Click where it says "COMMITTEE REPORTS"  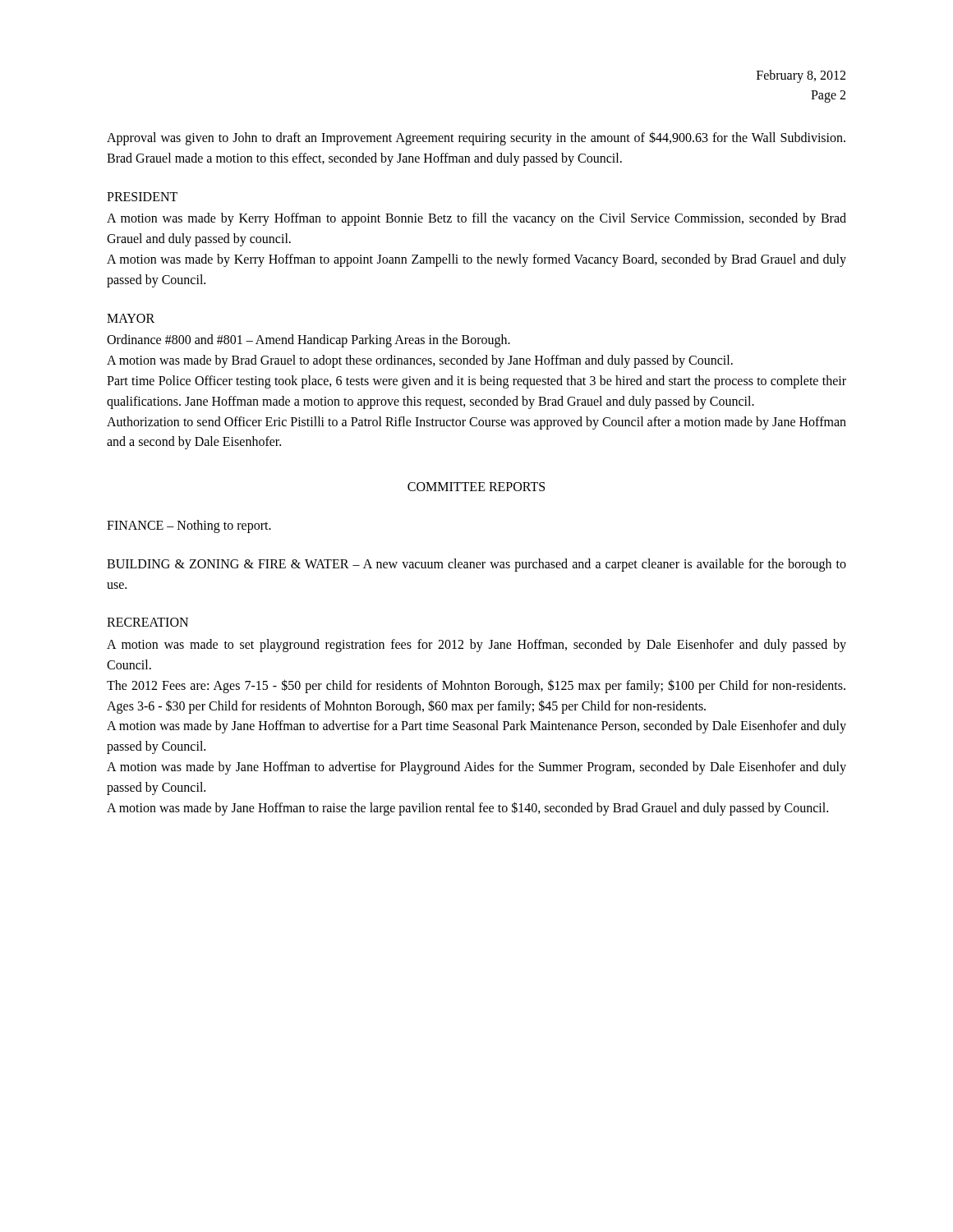tap(476, 487)
